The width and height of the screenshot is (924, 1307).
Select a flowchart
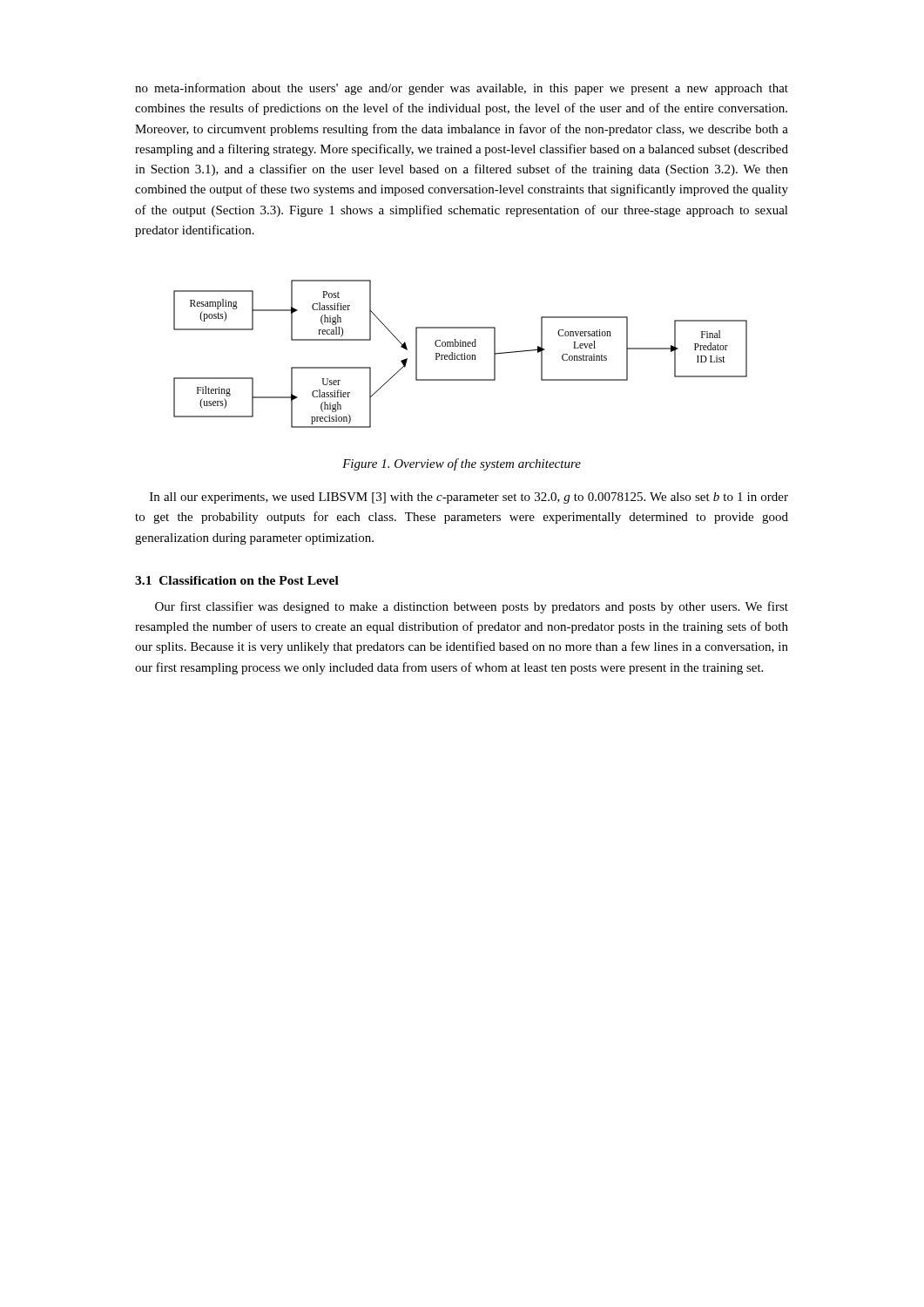click(x=462, y=358)
